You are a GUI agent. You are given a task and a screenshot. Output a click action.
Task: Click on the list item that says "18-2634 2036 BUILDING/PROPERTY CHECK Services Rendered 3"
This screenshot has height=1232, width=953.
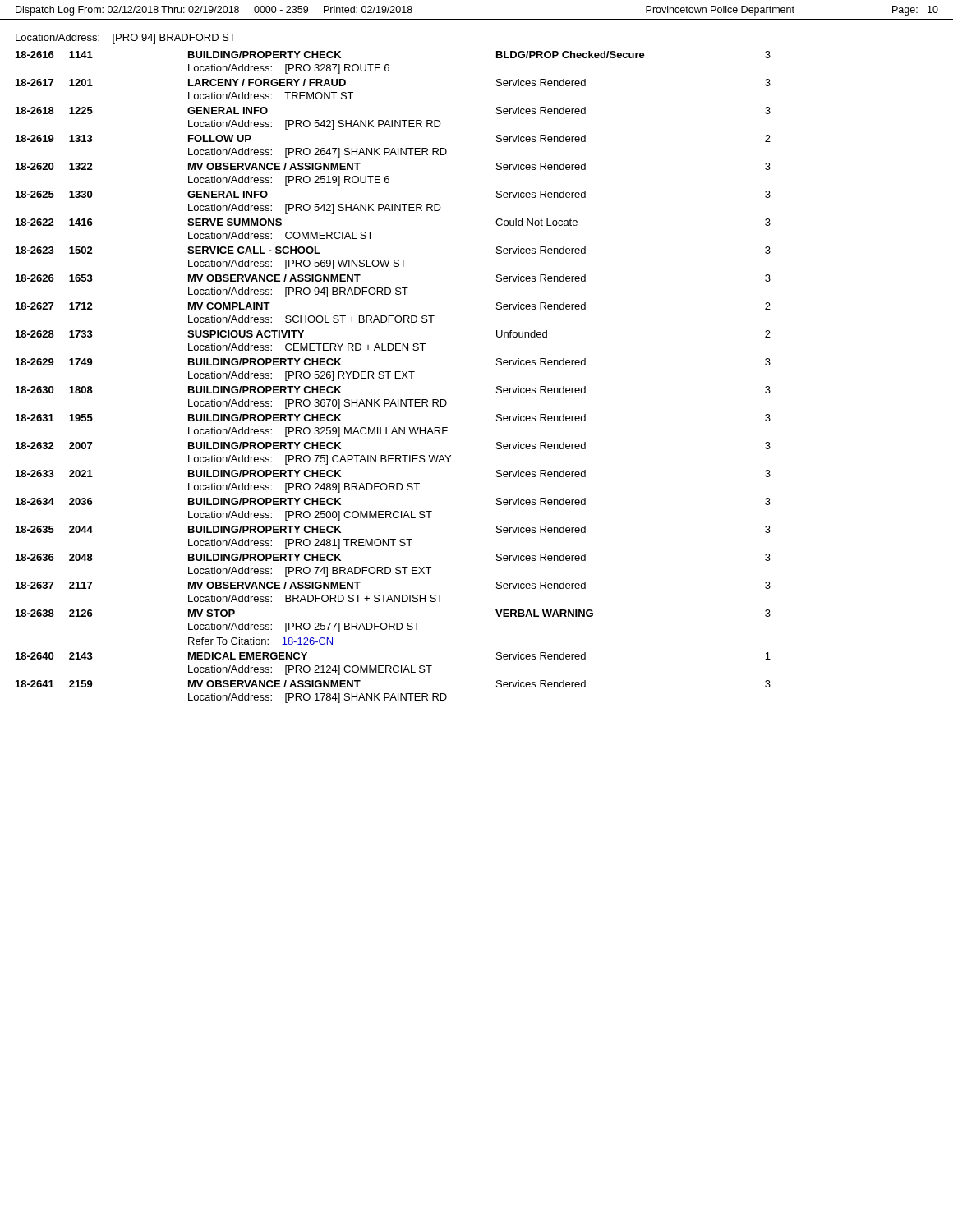click(393, 509)
